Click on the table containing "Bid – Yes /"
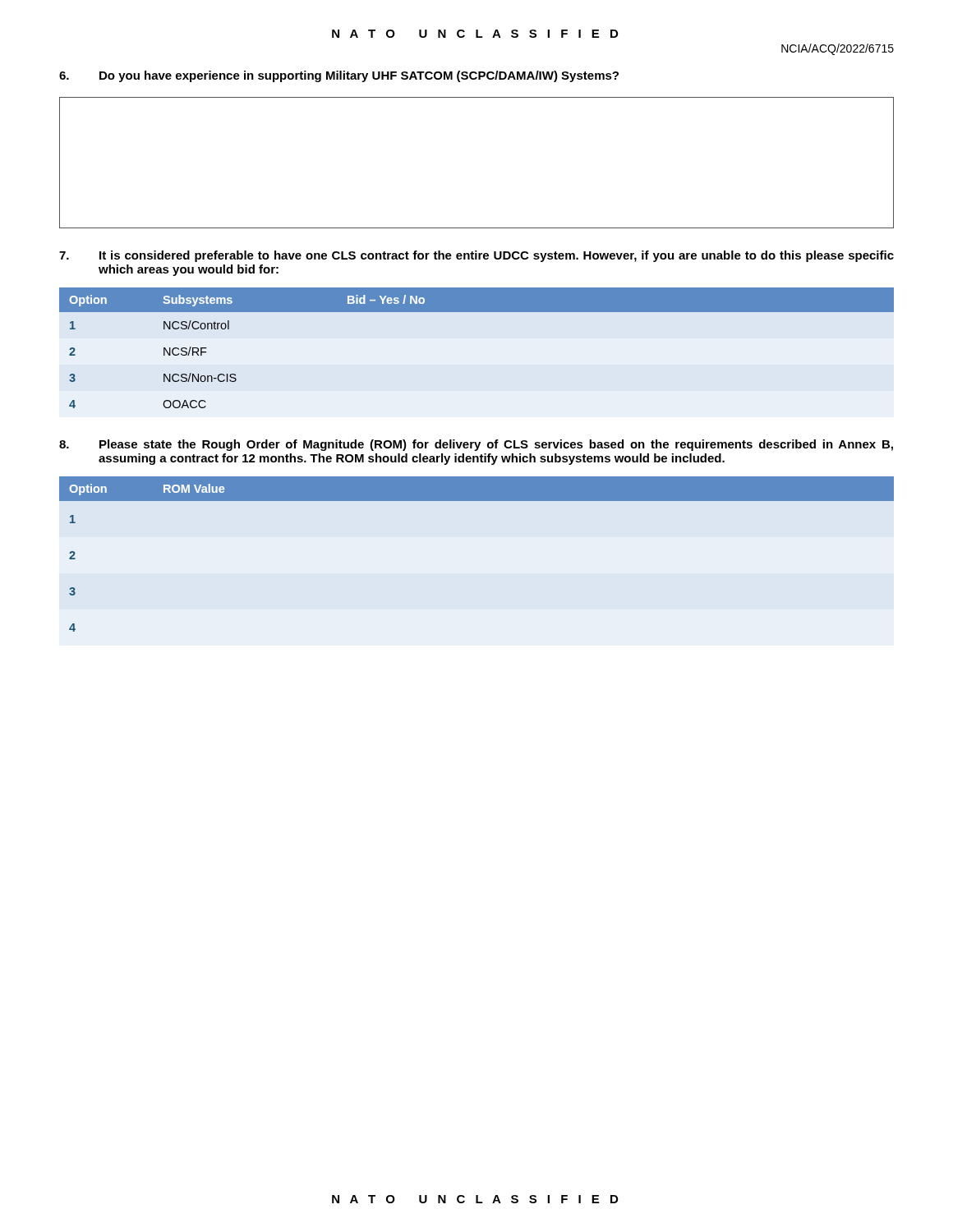 (x=476, y=352)
